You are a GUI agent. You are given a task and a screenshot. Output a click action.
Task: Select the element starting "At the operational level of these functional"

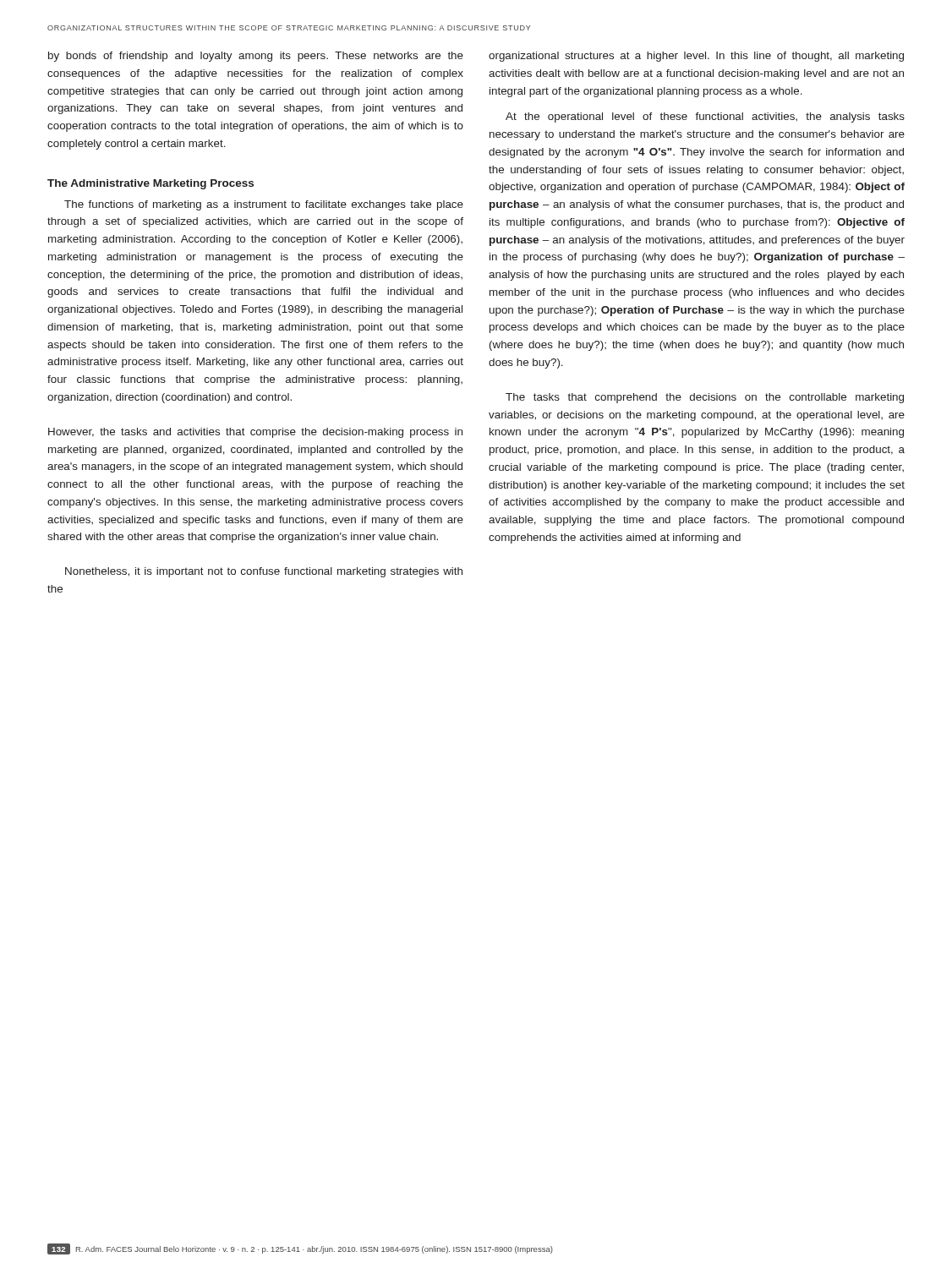(697, 240)
